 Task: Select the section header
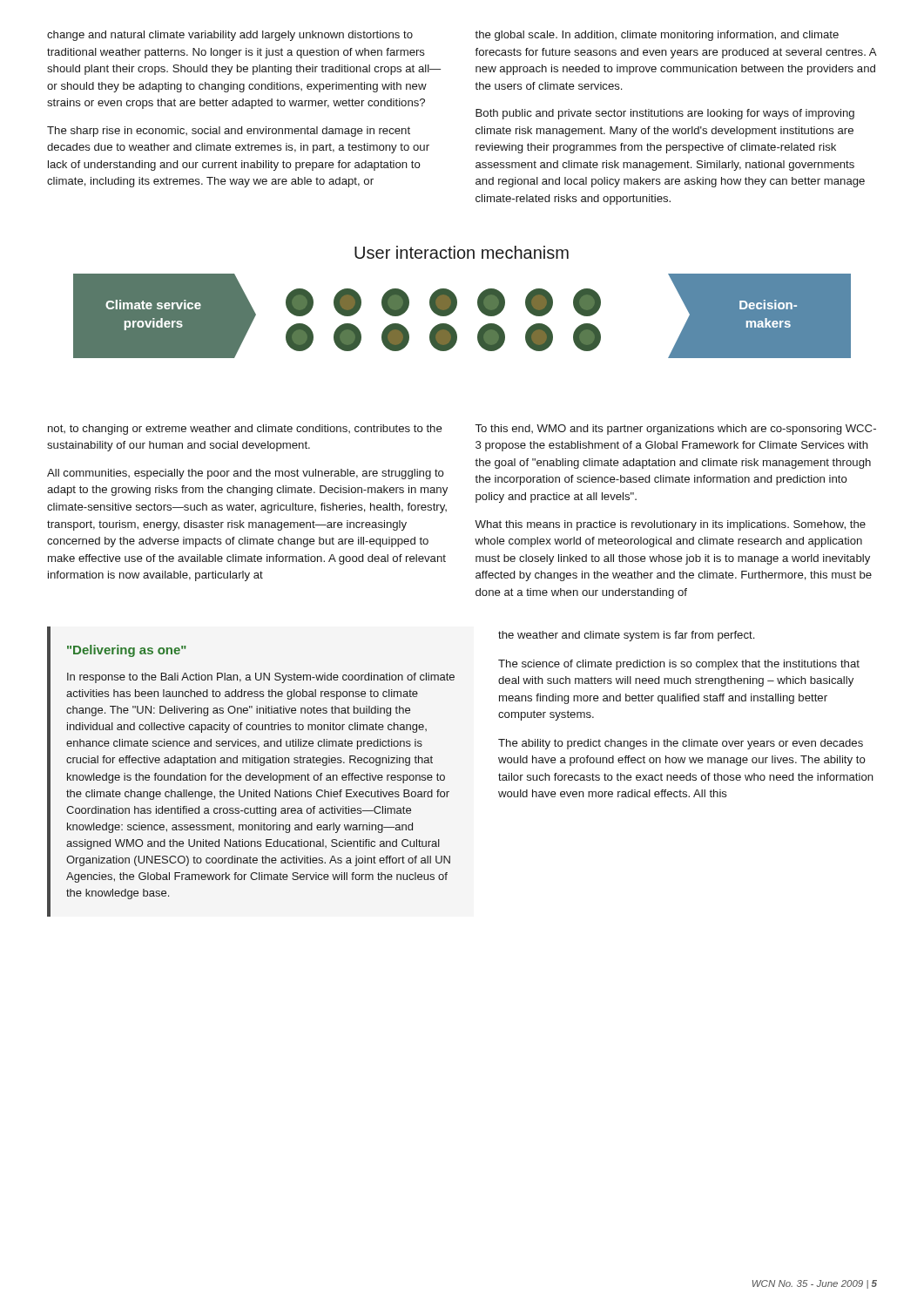[262, 650]
